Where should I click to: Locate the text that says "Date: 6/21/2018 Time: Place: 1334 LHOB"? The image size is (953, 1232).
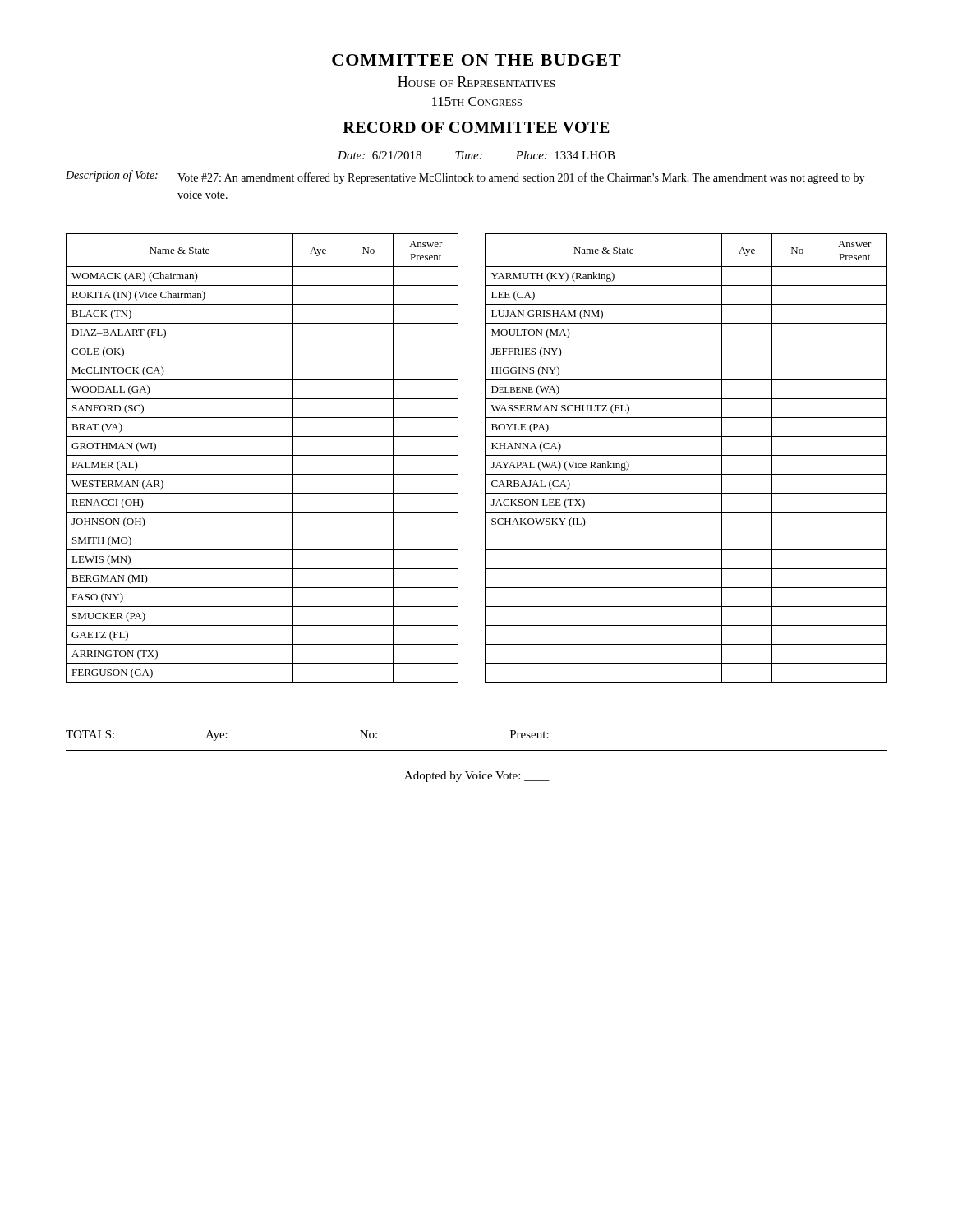(x=476, y=156)
